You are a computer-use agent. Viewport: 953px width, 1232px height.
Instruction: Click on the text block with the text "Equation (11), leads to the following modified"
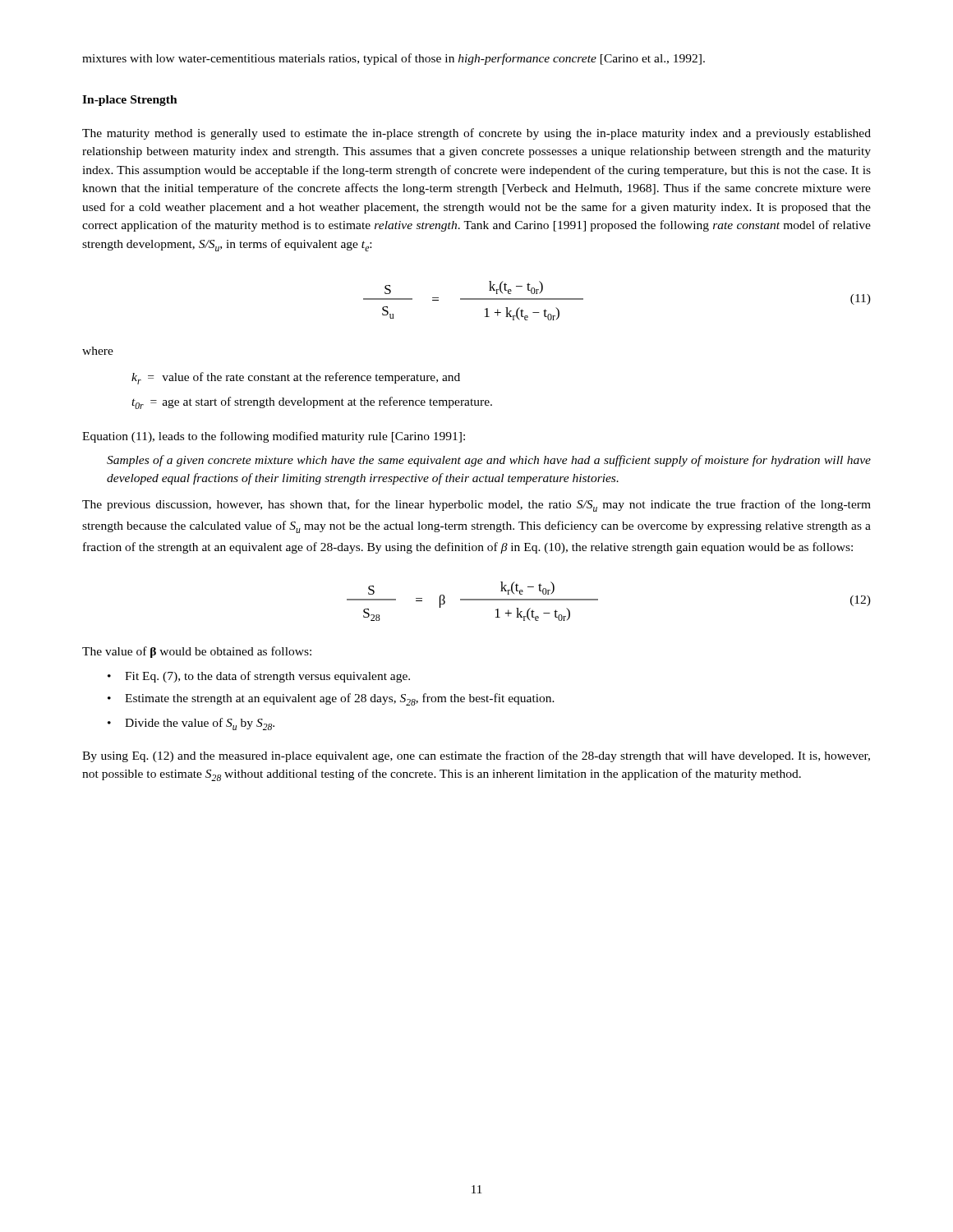click(274, 436)
